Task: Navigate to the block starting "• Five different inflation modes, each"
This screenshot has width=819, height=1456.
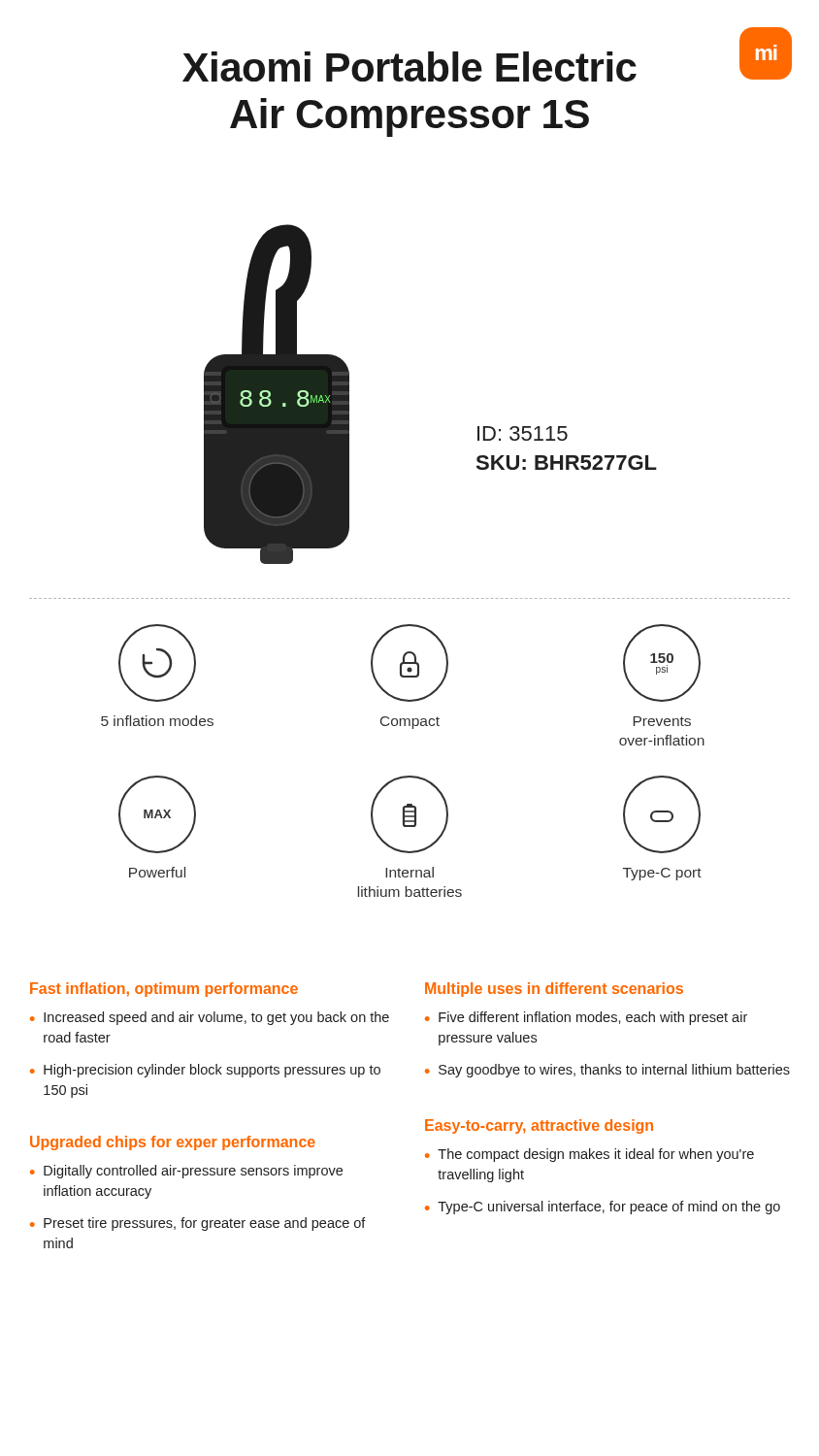Action: [607, 1028]
